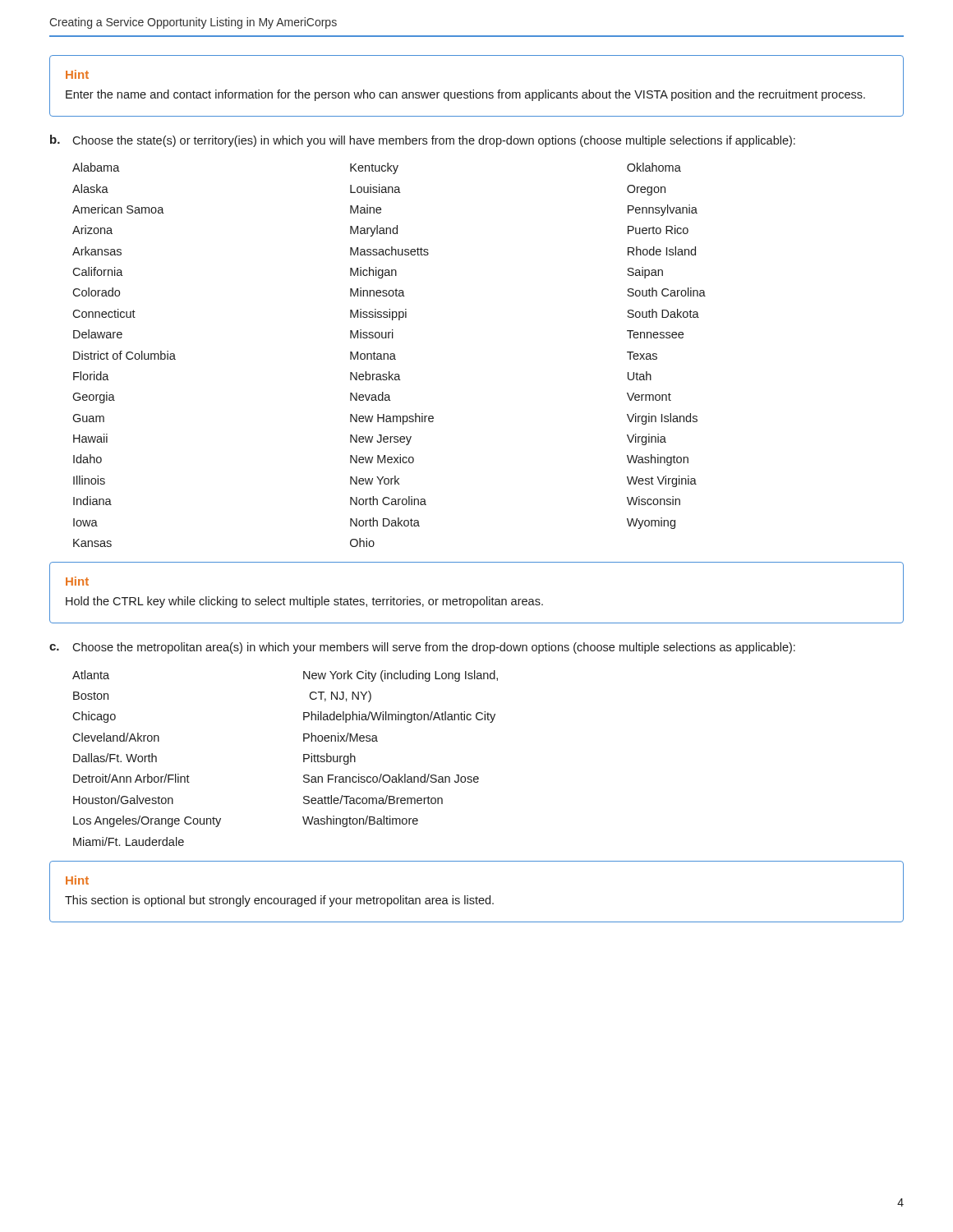Locate the block of text that opens with "Hint Hold the CTRL"
Image resolution: width=953 pixels, height=1232 pixels.
[476, 593]
